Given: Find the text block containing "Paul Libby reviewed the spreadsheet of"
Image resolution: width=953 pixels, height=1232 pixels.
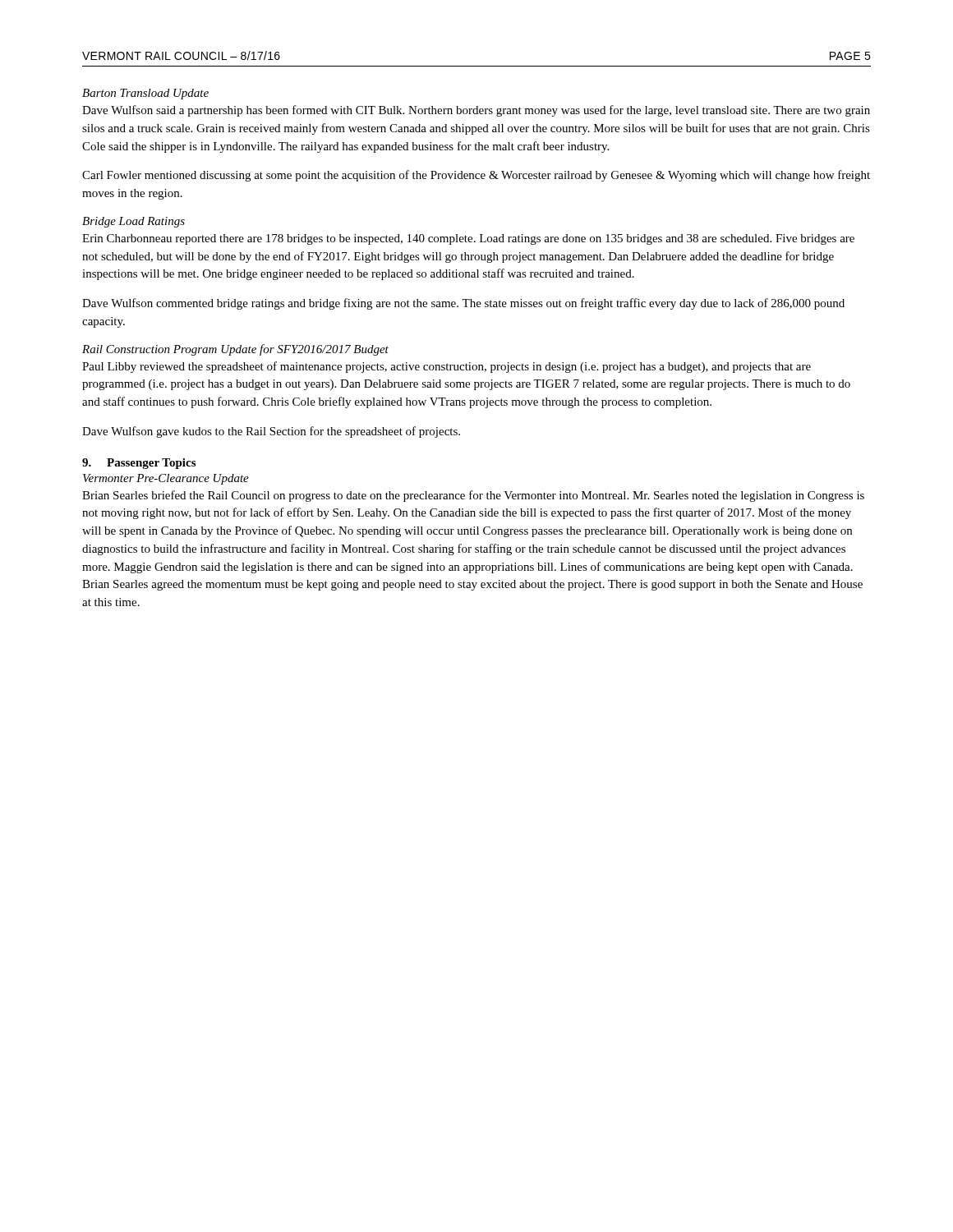Looking at the screenshot, I should coord(476,384).
